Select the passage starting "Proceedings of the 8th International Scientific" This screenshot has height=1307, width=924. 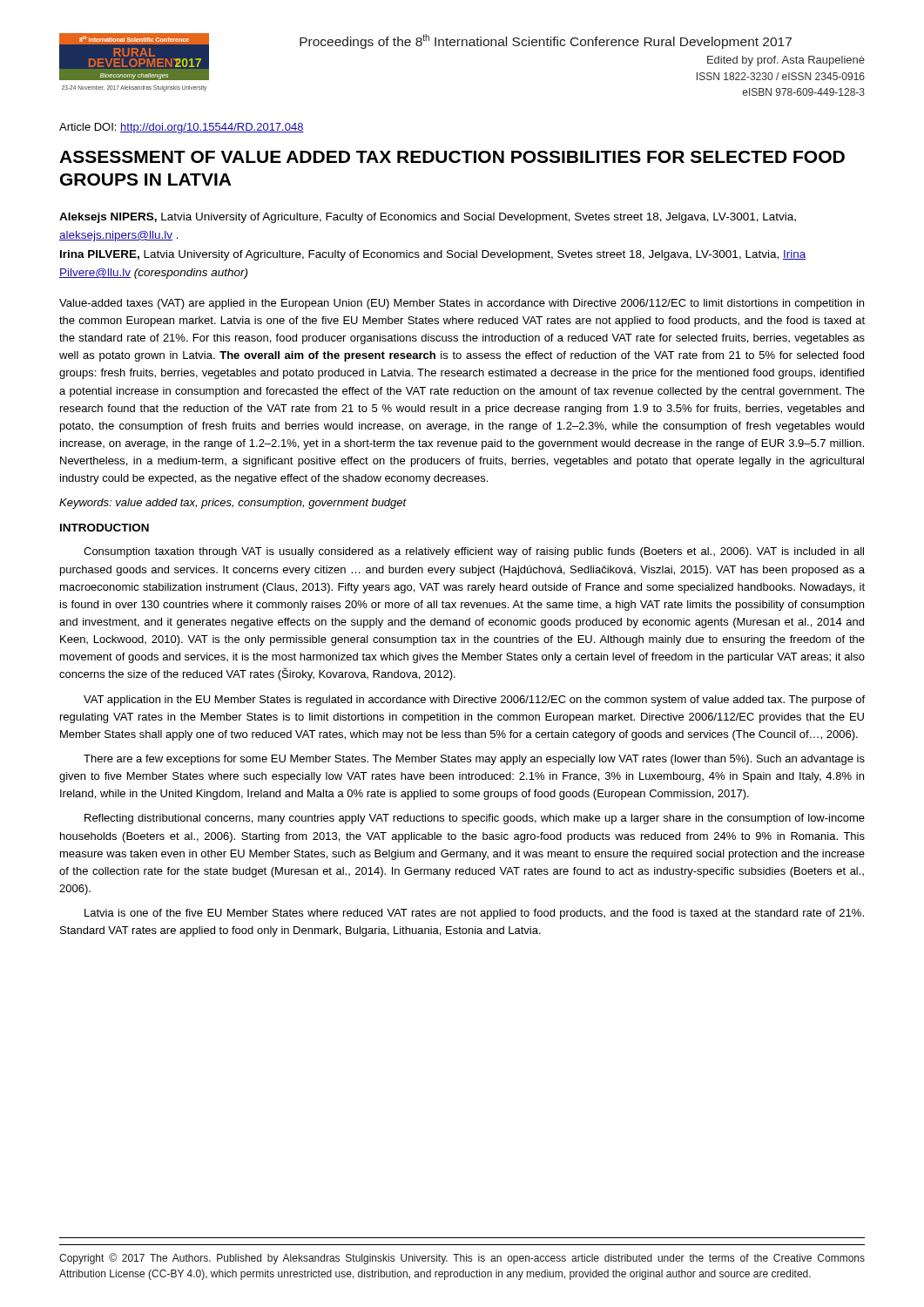point(546,41)
